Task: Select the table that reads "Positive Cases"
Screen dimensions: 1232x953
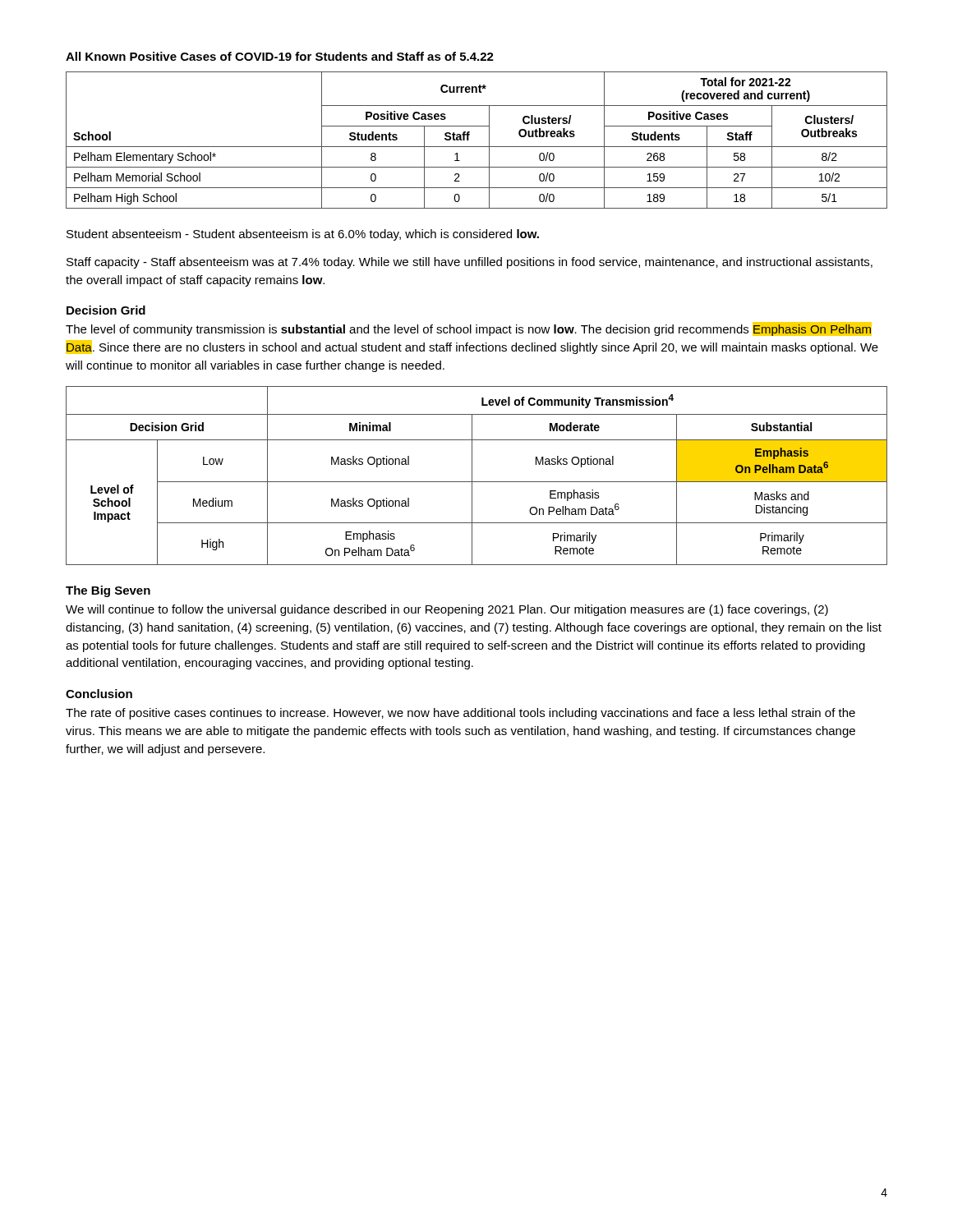Action: (476, 140)
